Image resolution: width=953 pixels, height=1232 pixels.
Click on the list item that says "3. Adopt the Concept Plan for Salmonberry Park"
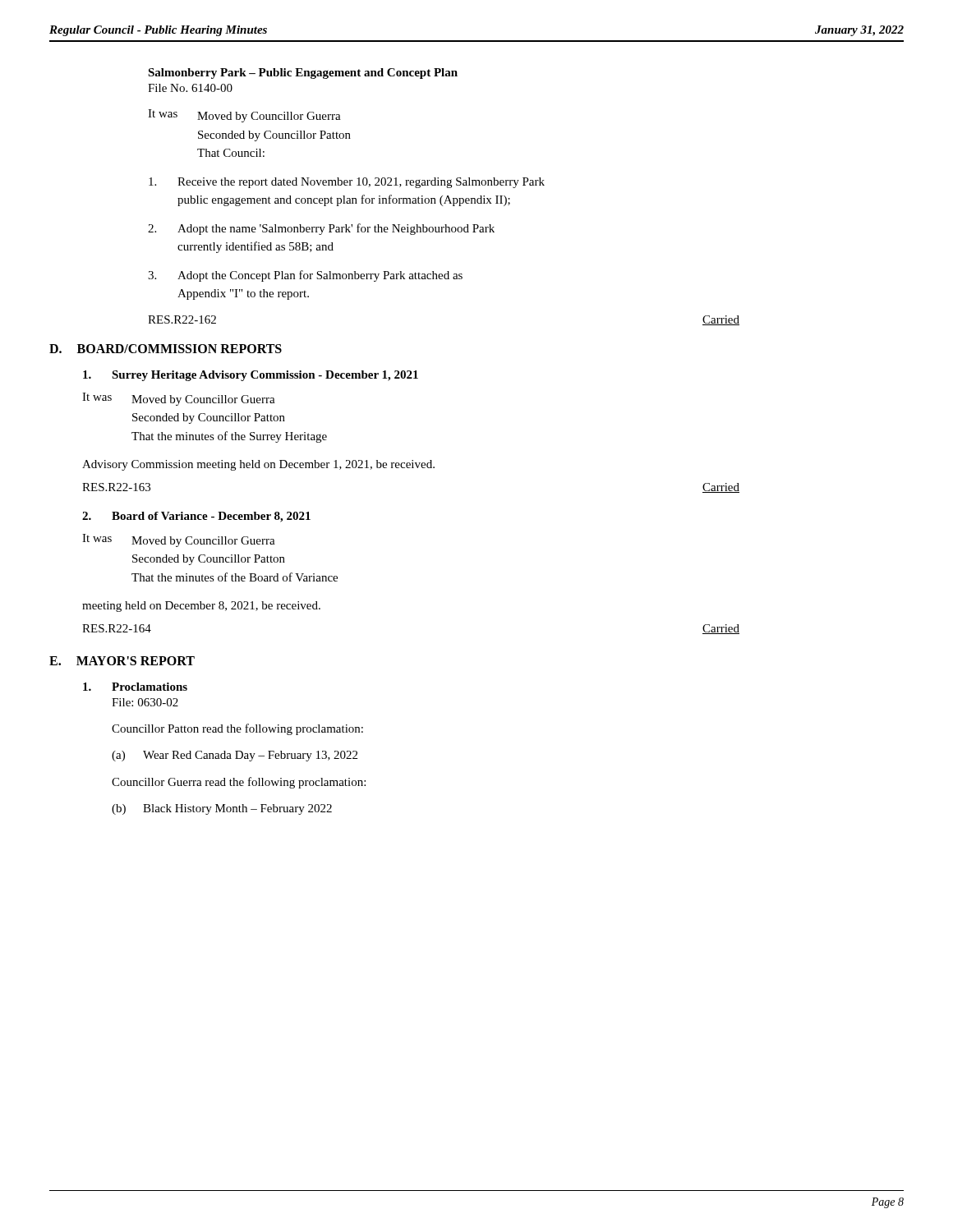tap(305, 284)
